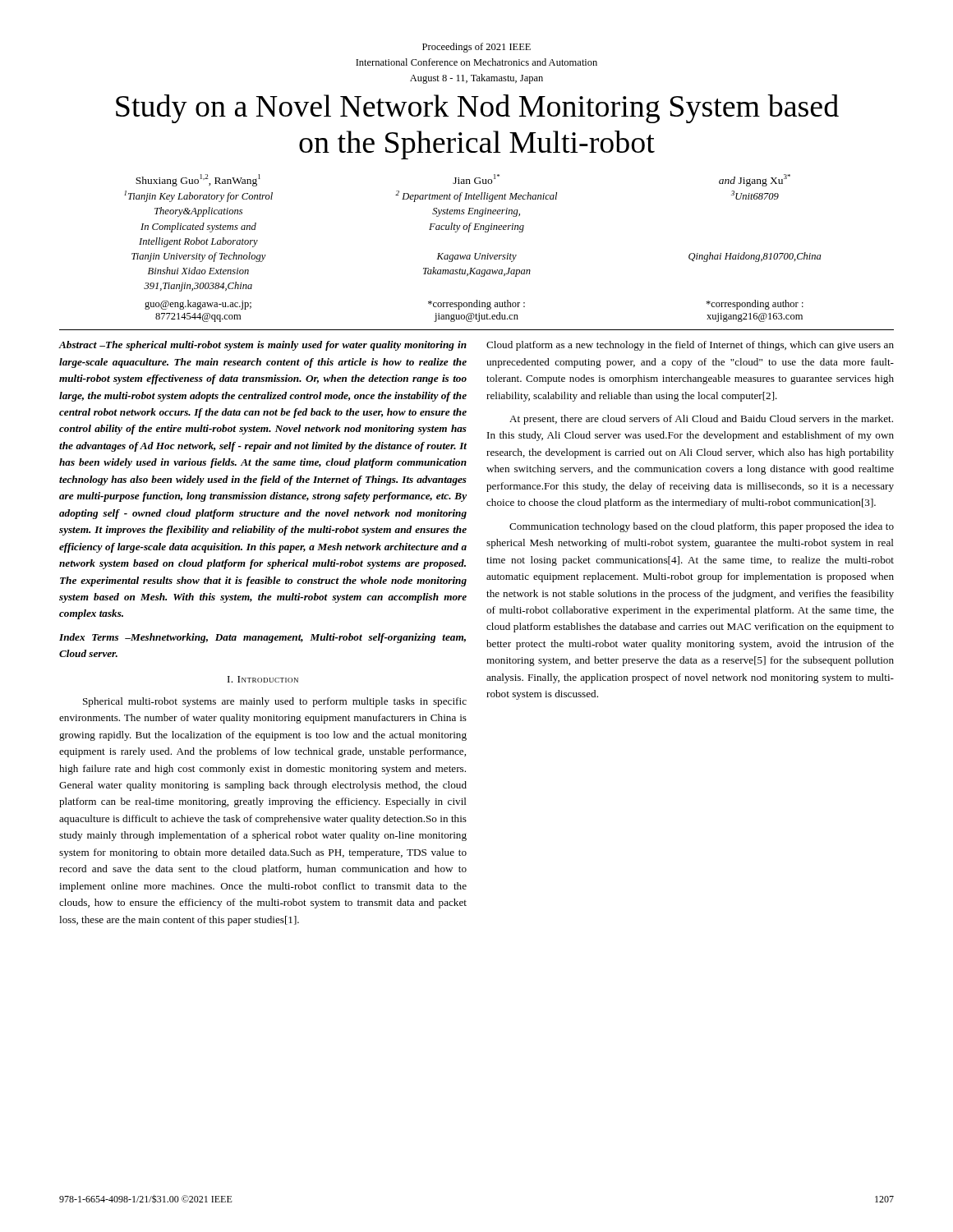953x1232 pixels.
Task: Click where it says "3Unit68709 Qinghai Haidong,810700,China"
Action: point(755,195)
